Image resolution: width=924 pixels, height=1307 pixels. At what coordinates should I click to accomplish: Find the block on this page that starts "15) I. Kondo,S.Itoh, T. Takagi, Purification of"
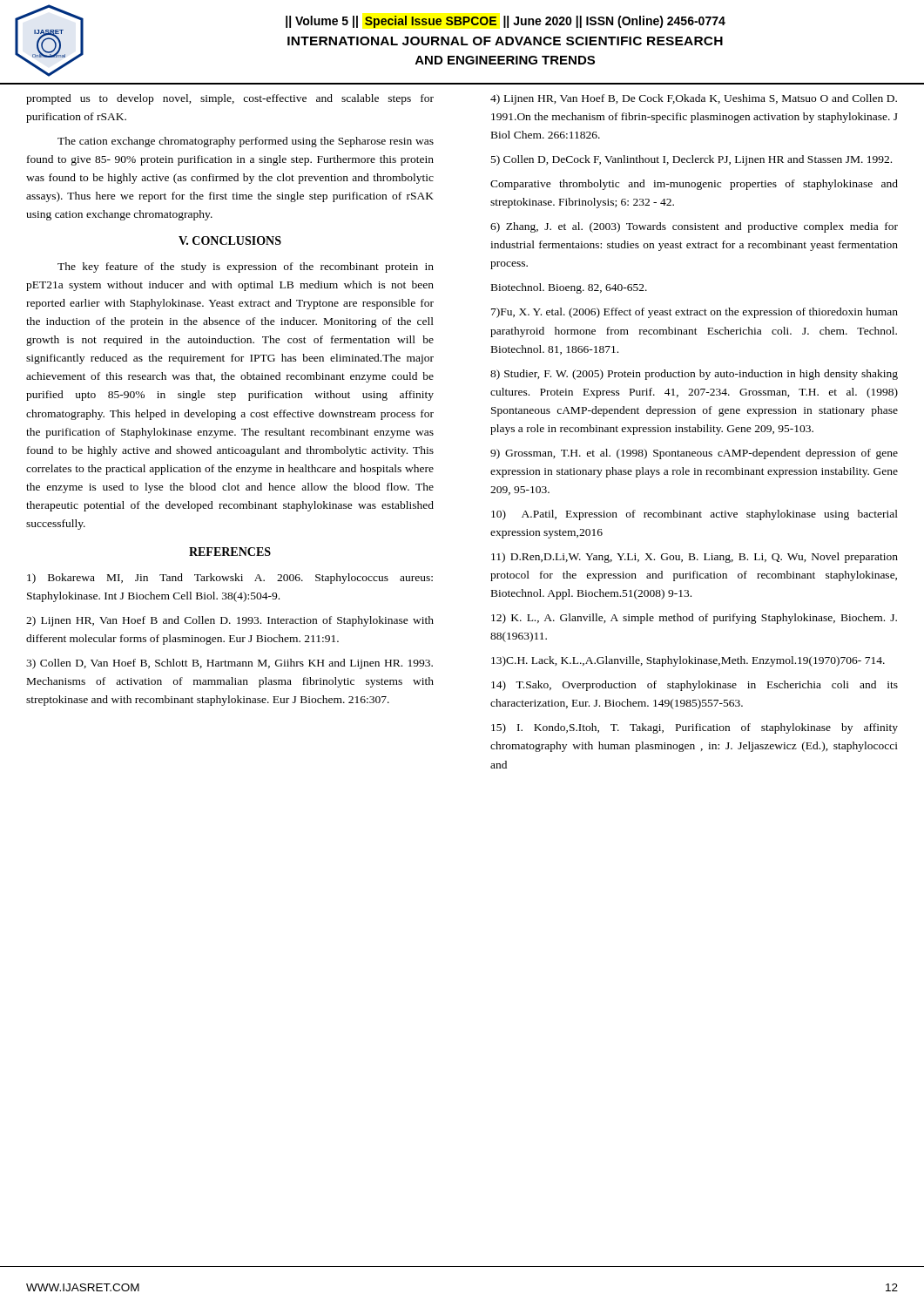click(694, 746)
